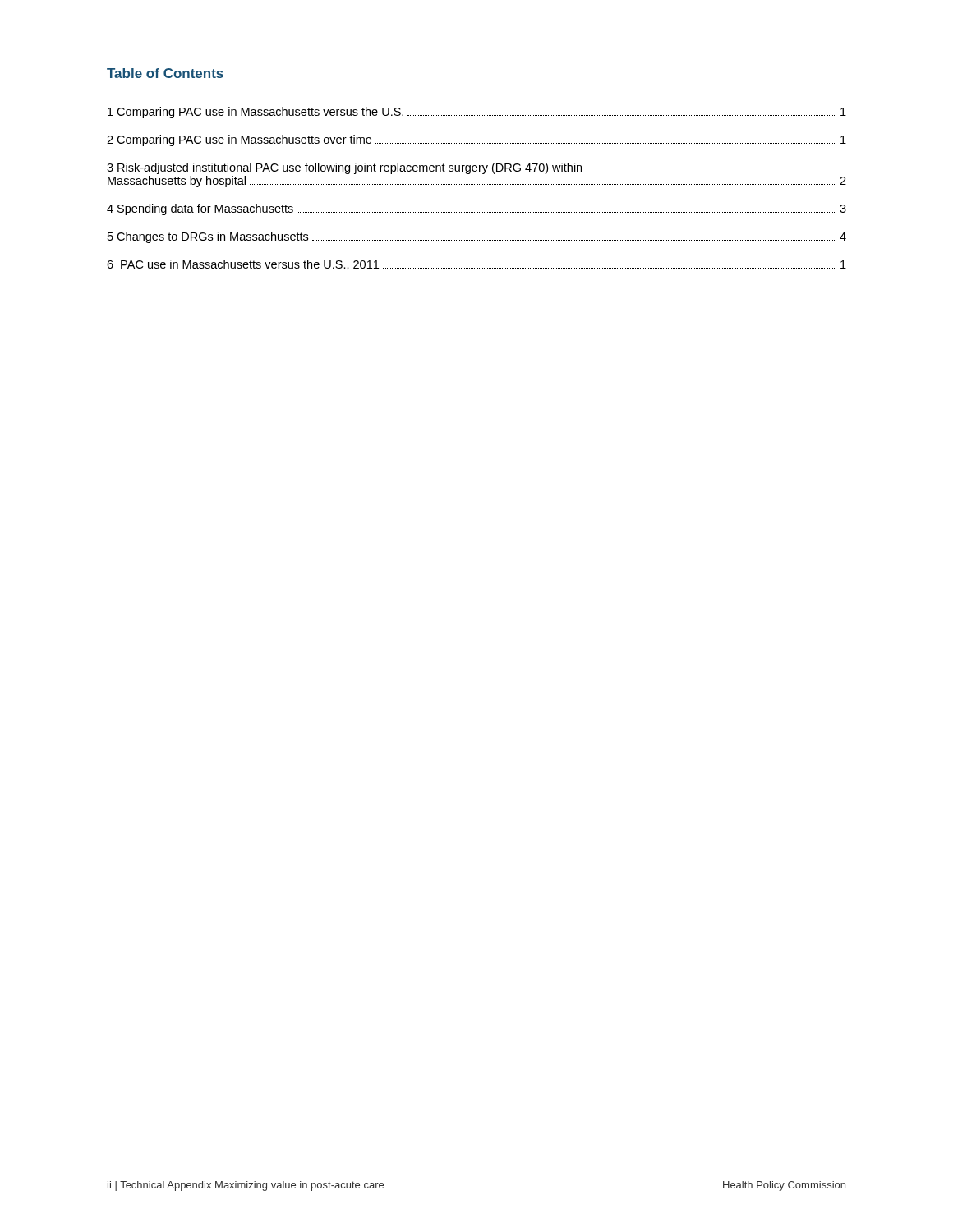Image resolution: width=953 pixels, height=1232 pixels.
Task: Find the passage starting "6 PAC use in Massachusetts"
Action: point(476,264)
